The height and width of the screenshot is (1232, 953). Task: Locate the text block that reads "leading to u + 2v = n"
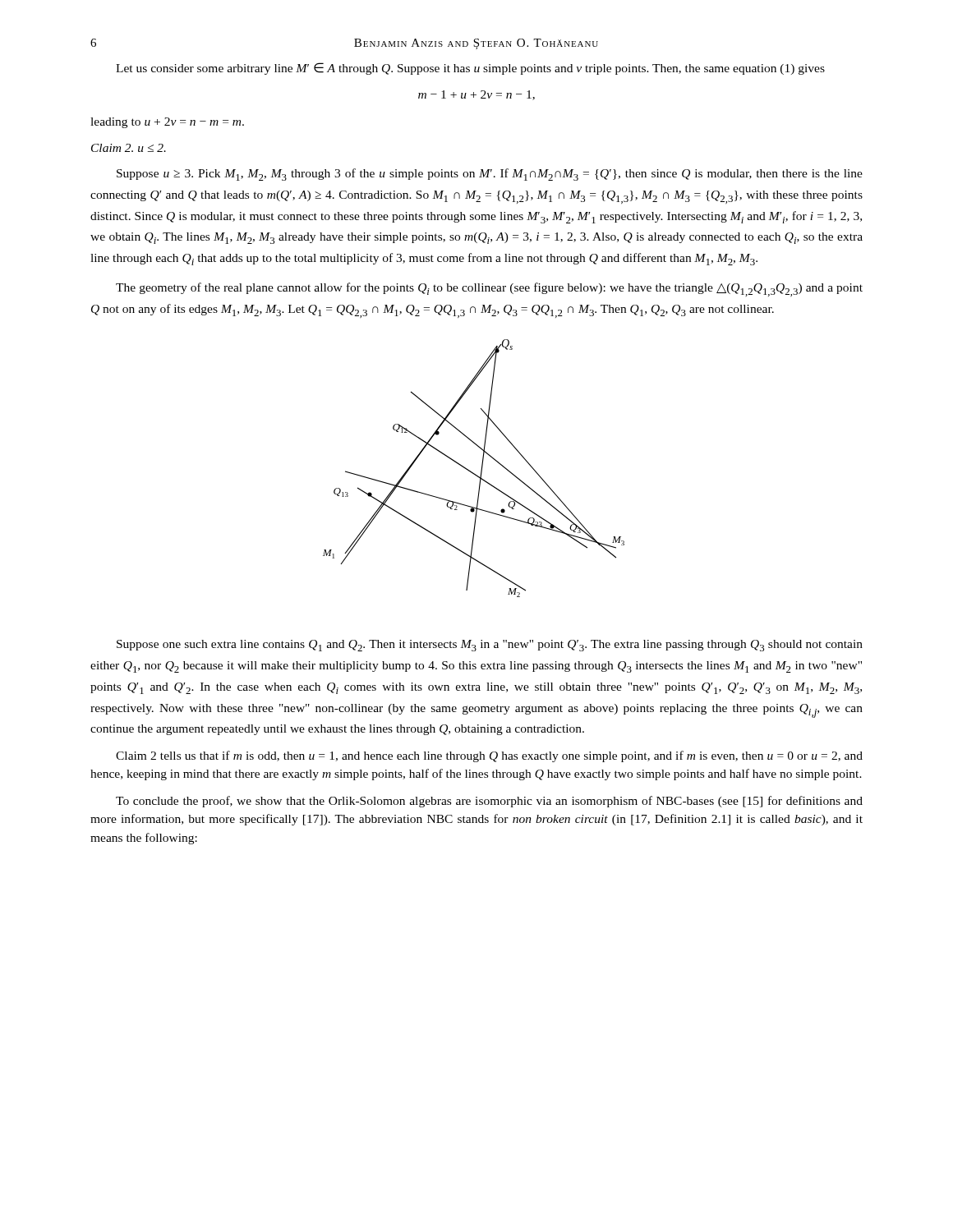pyautogui.click(x=167, y=123)
